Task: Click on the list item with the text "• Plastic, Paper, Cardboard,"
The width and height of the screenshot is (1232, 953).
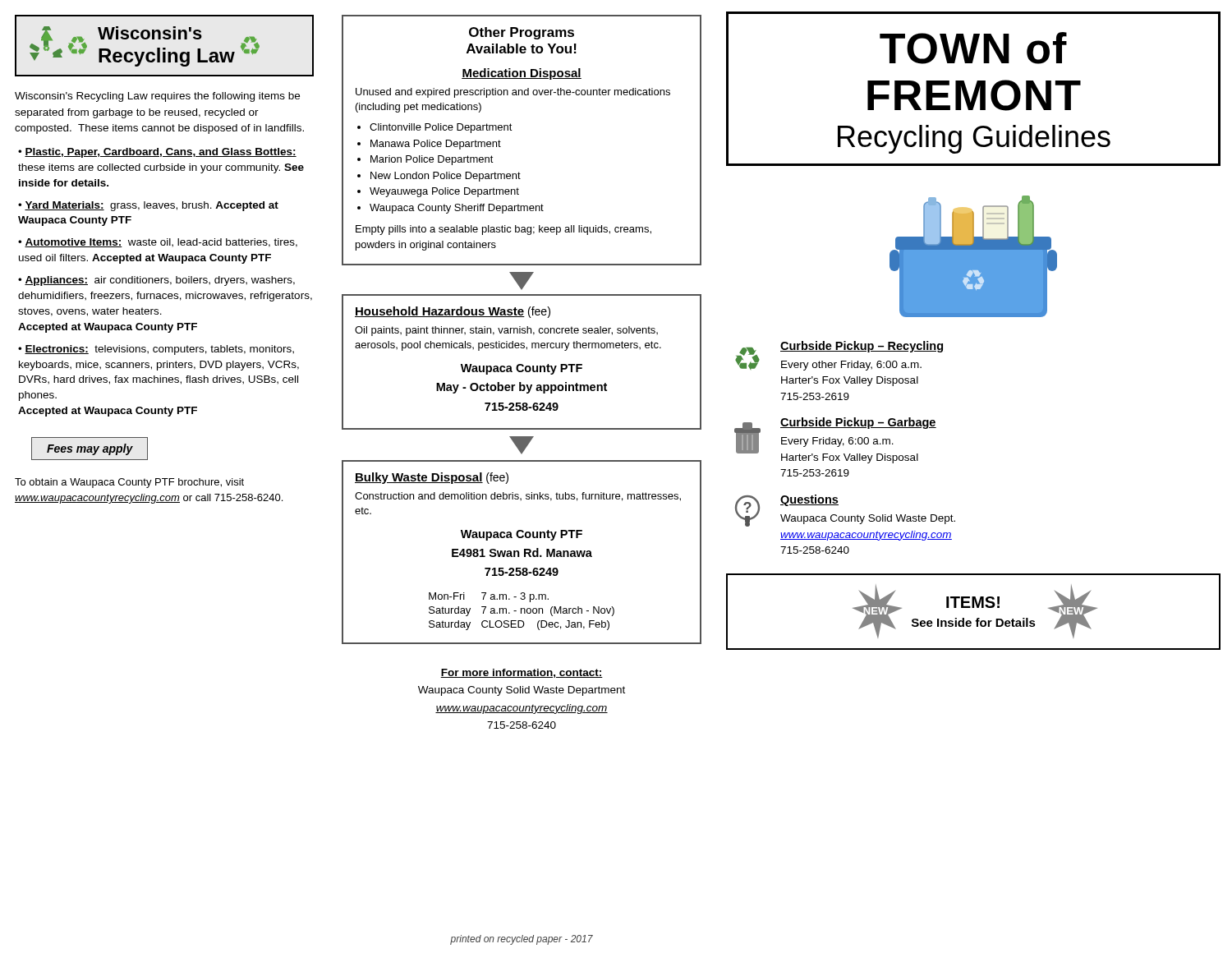Action: (161, 167)
